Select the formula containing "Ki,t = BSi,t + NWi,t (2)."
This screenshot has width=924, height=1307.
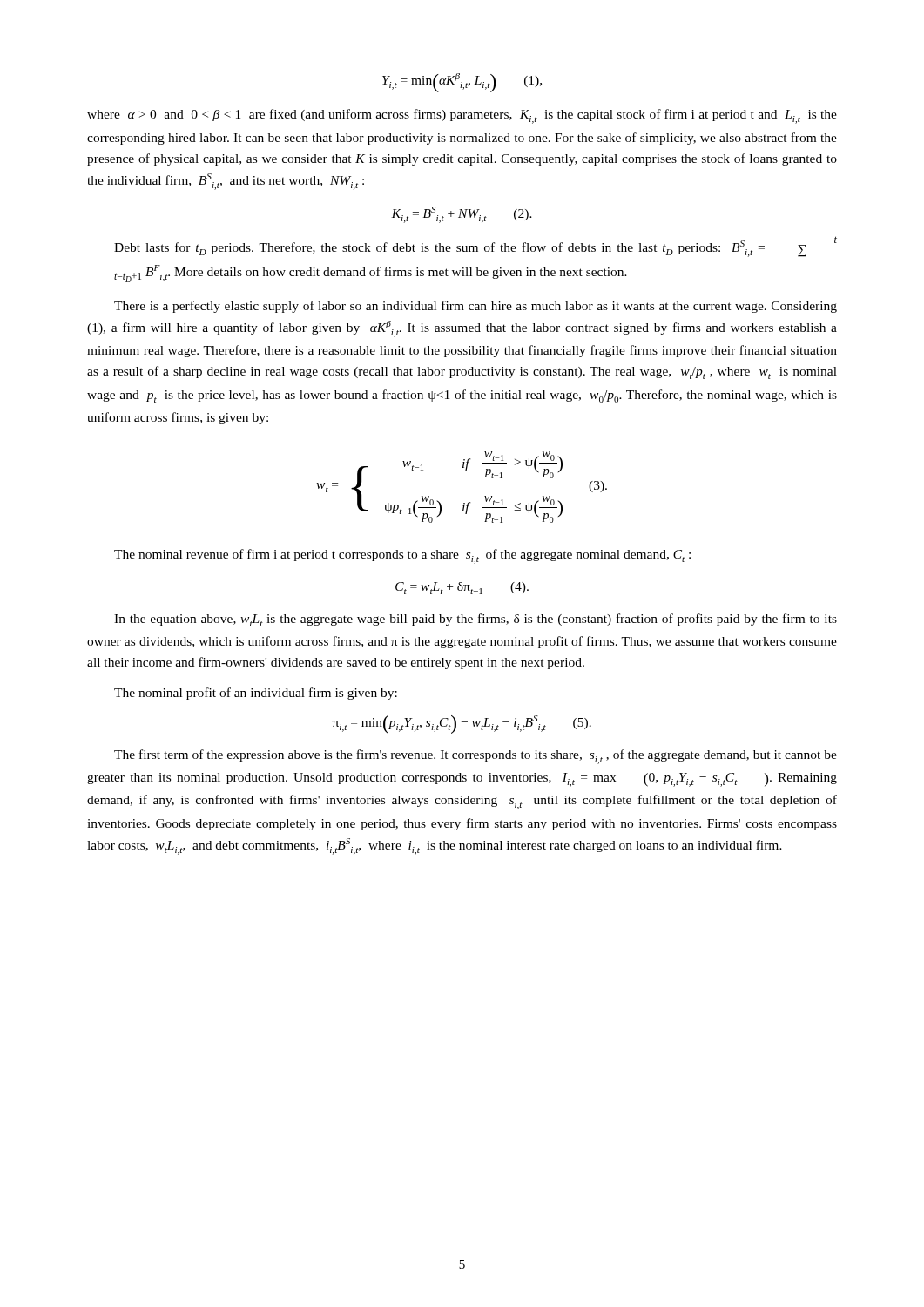462,214
